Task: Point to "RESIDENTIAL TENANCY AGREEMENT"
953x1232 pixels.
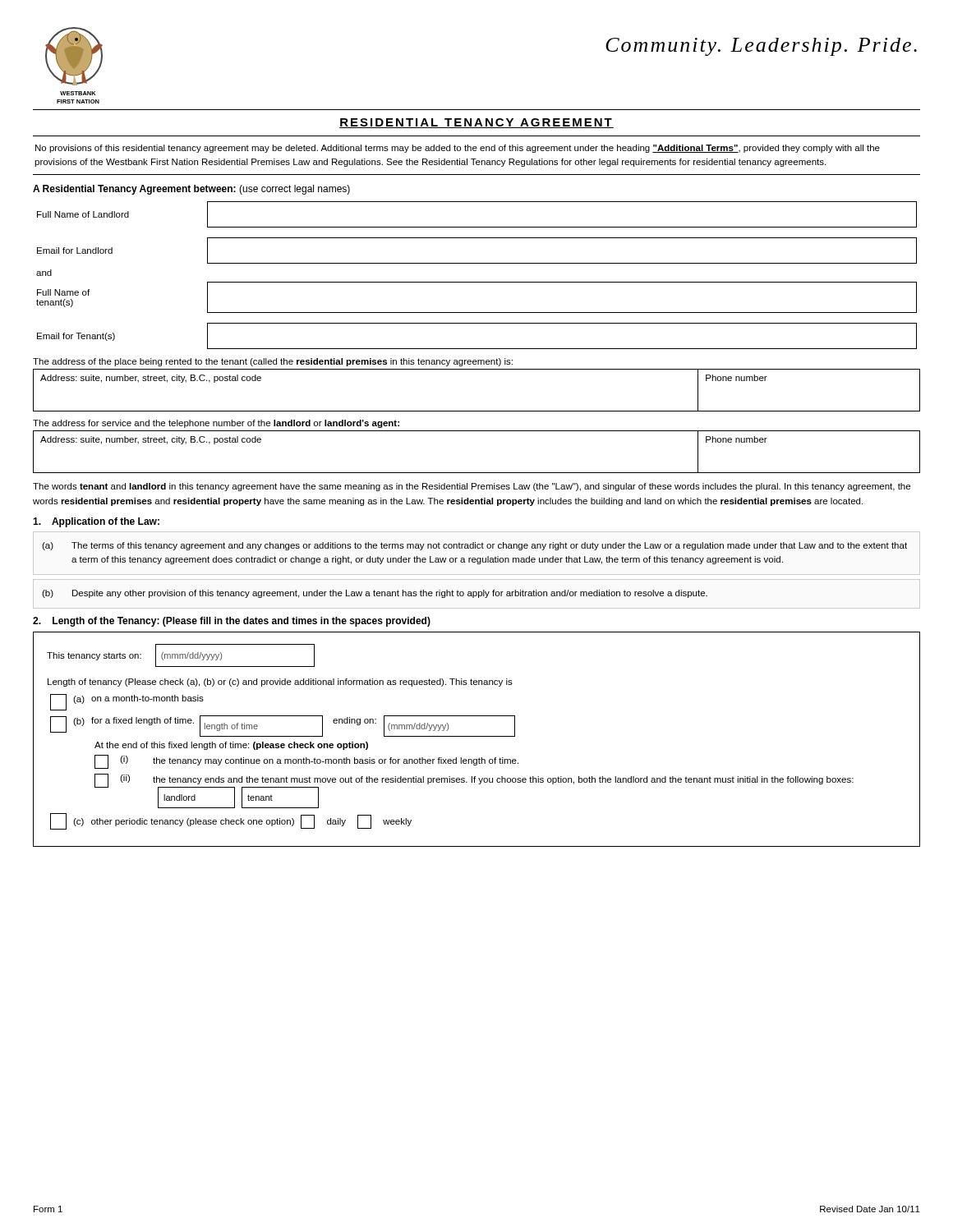Action: [x=476, y=122]
